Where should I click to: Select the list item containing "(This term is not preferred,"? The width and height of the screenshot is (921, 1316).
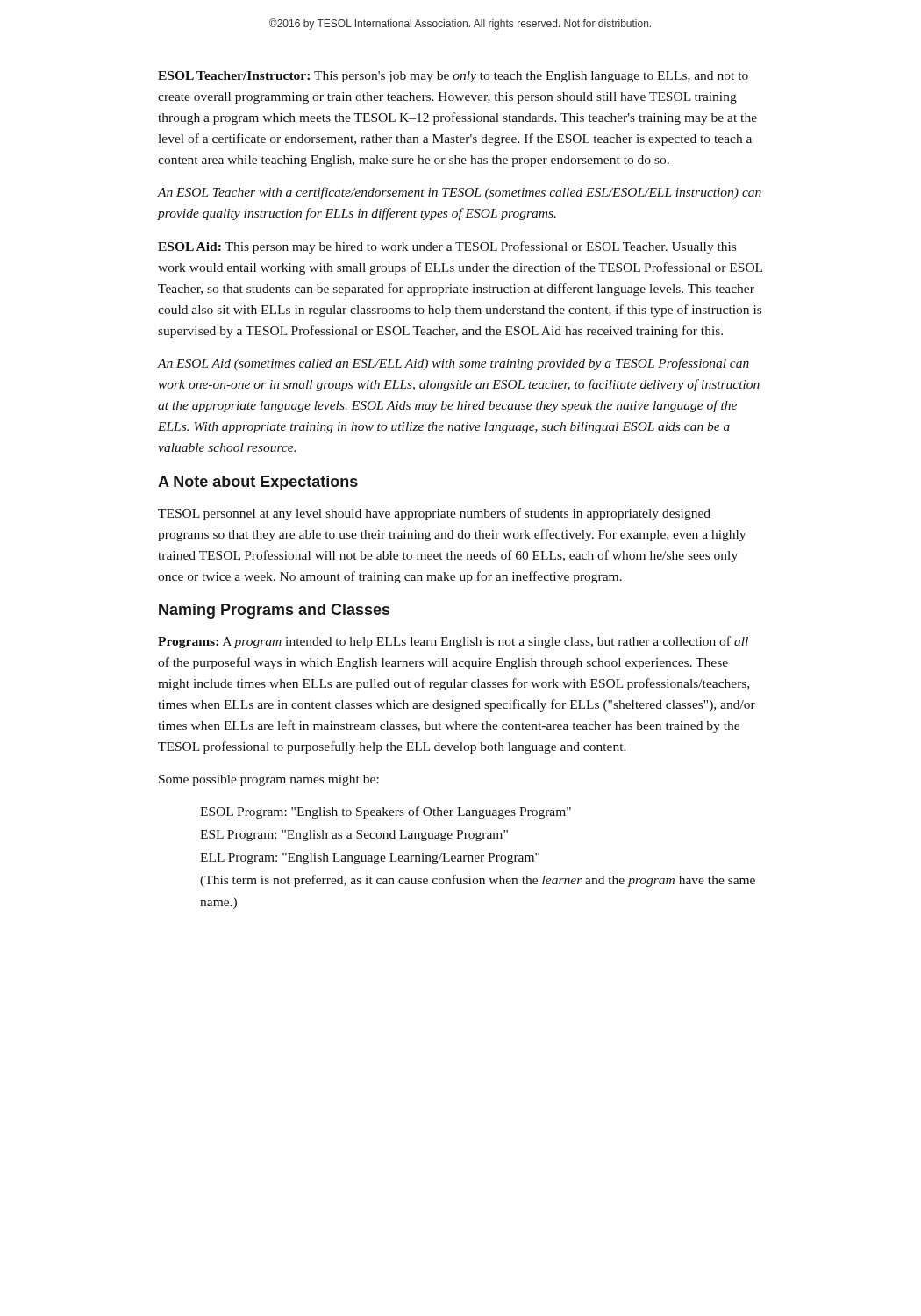(x=478, y=890)
